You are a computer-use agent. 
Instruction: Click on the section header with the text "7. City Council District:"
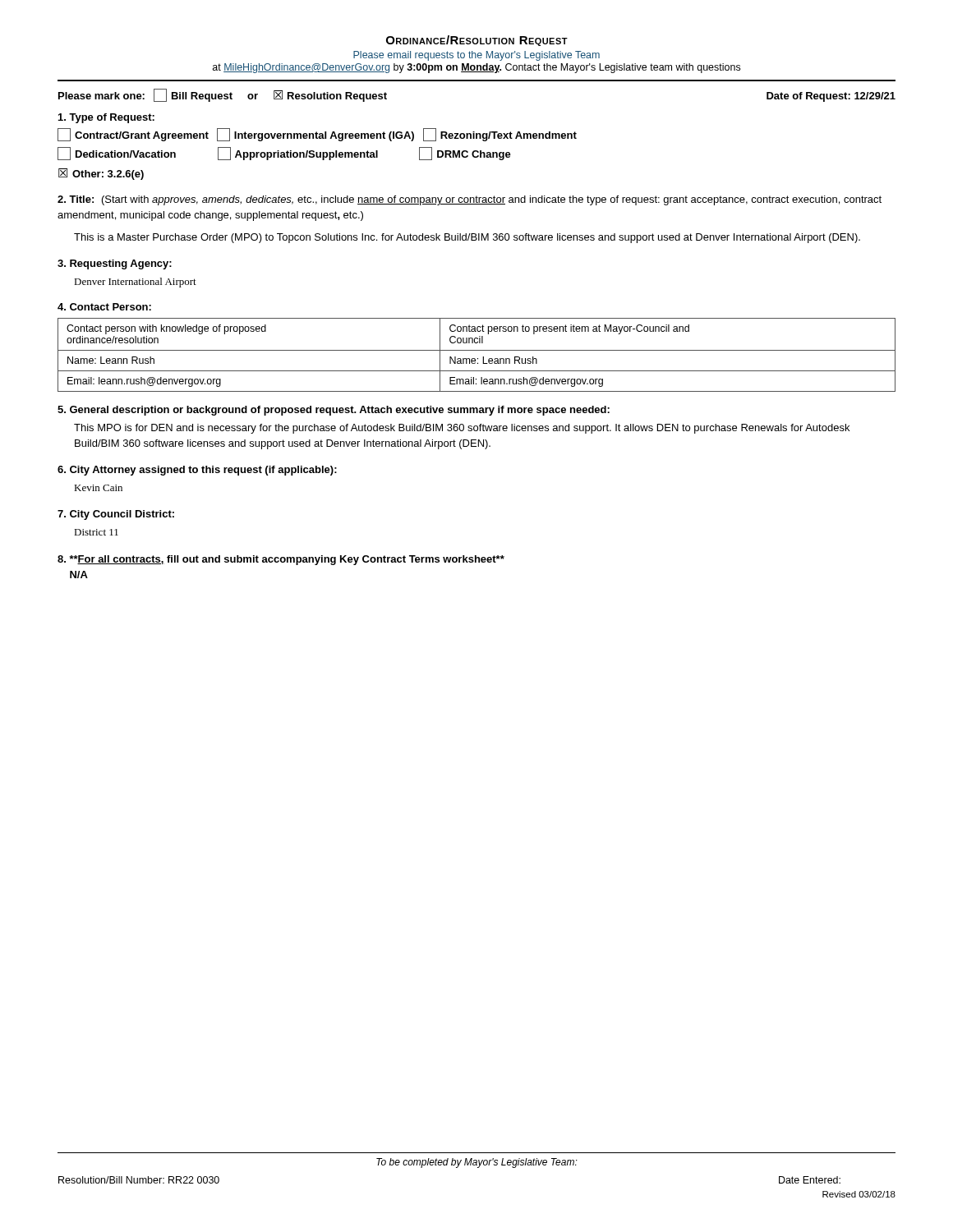[116, 514]
